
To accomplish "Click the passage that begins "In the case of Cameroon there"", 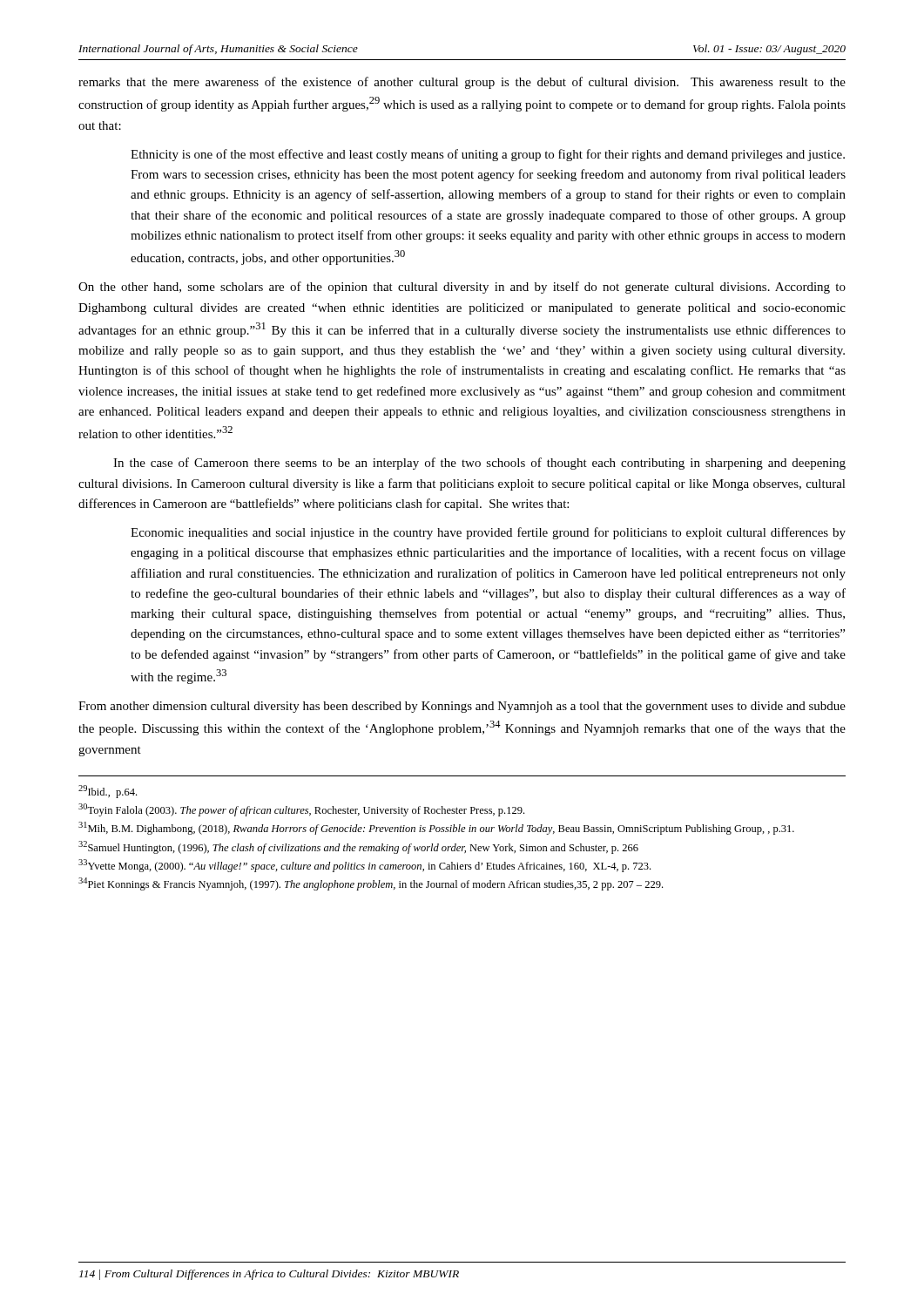I will click(462, 483).
